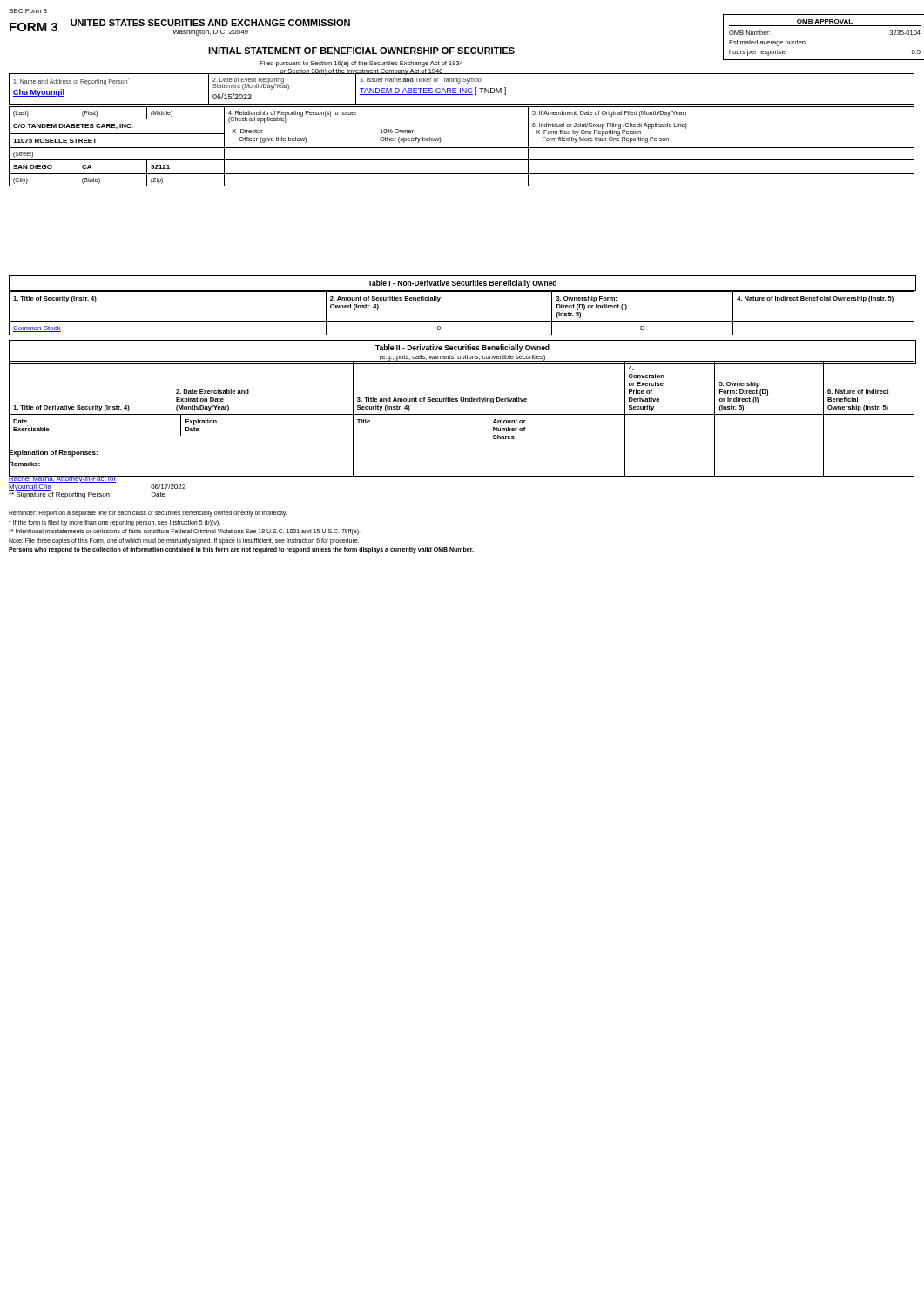This screenshot has height=1307, width=924.
Task: Click on the element starting "Explanation of Responses:"
Action: [53, 453]
